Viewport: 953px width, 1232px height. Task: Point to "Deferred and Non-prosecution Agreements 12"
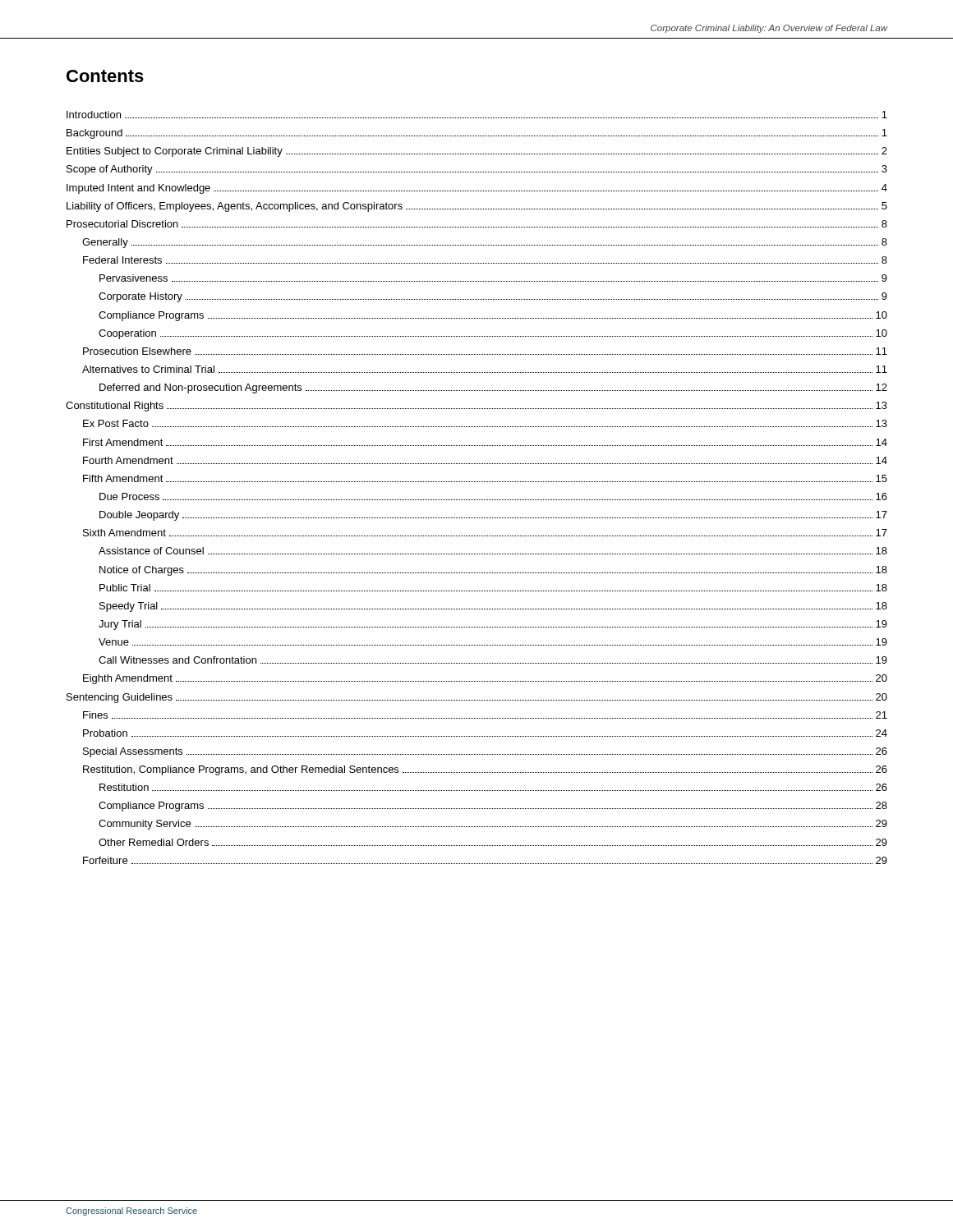pyautogui.click(x=493, y=388)
